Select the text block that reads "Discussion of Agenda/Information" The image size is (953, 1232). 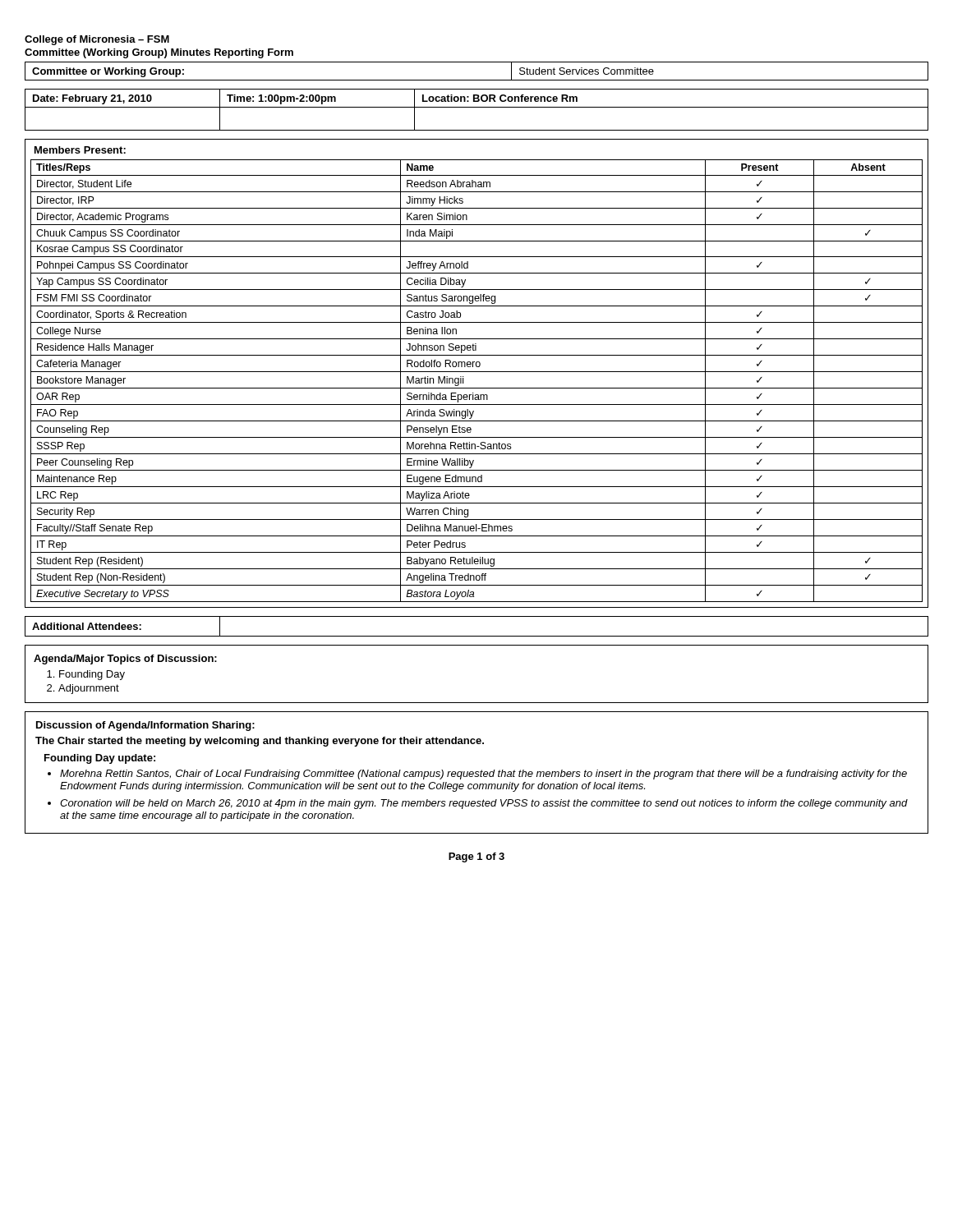click(x=476, y=770)
